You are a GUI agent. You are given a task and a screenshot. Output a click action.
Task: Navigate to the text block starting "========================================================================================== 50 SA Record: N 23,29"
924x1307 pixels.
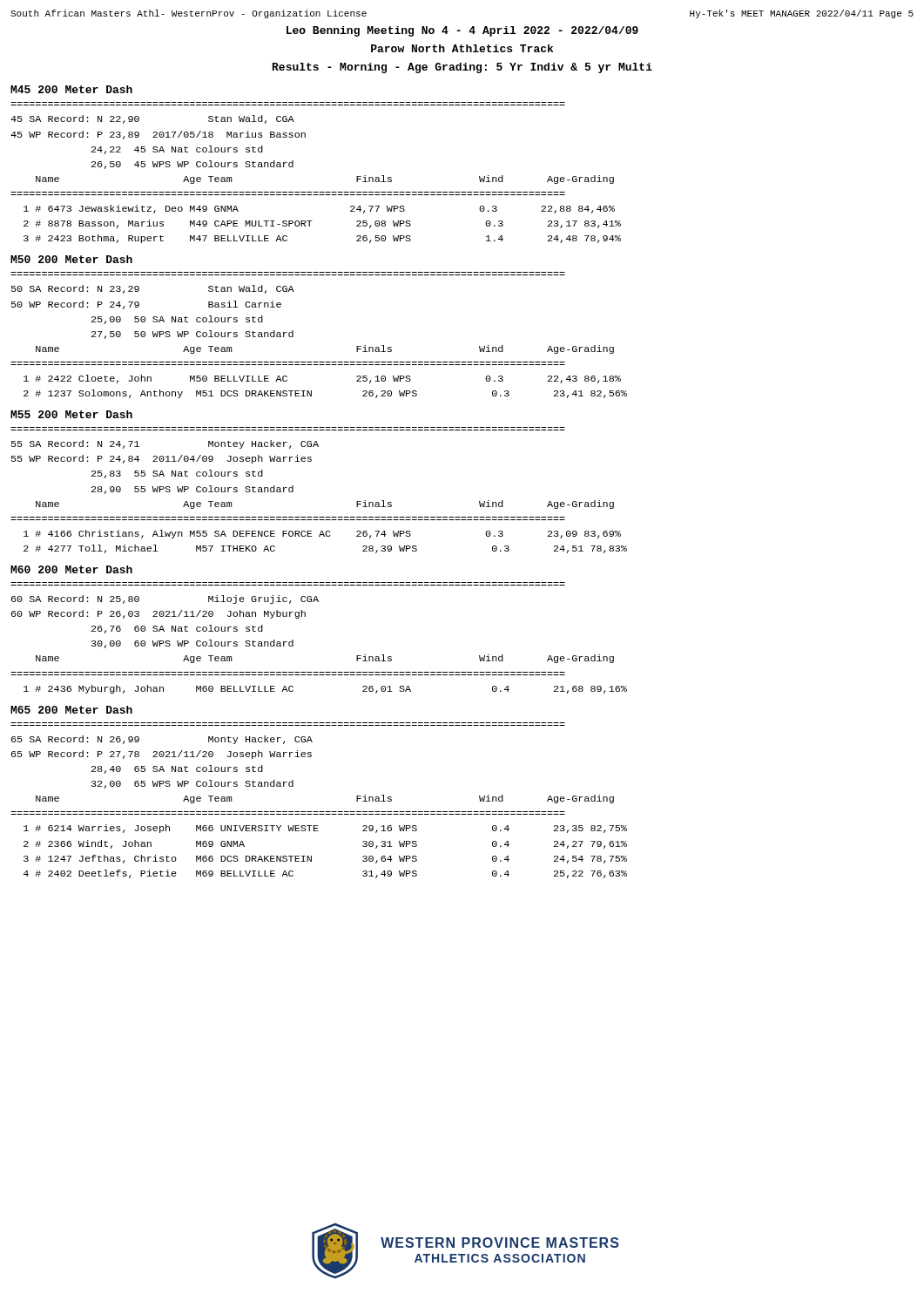click(x=74, y=289)
